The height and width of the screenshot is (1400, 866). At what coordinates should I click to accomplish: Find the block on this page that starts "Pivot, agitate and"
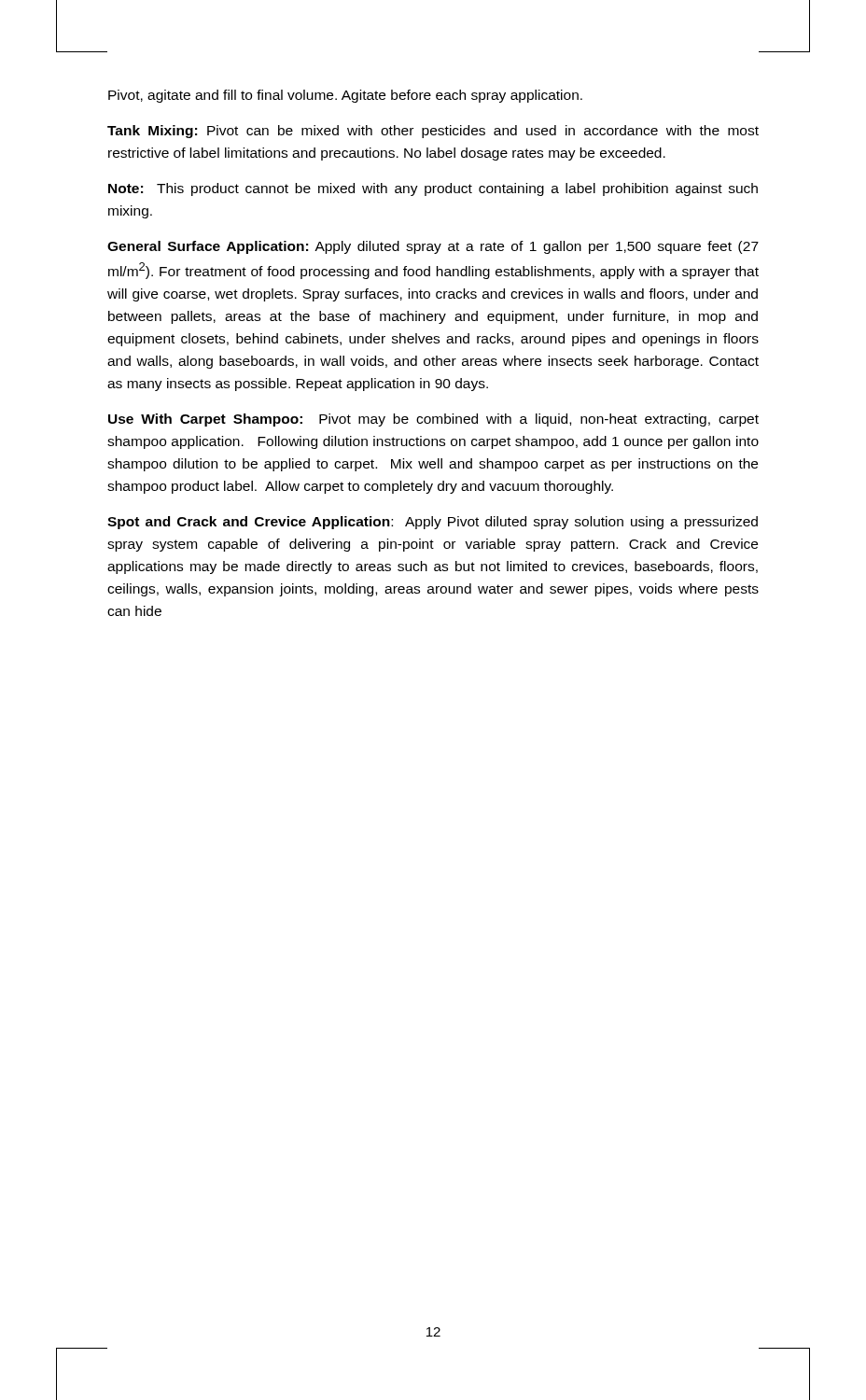[x=345, y=95]
